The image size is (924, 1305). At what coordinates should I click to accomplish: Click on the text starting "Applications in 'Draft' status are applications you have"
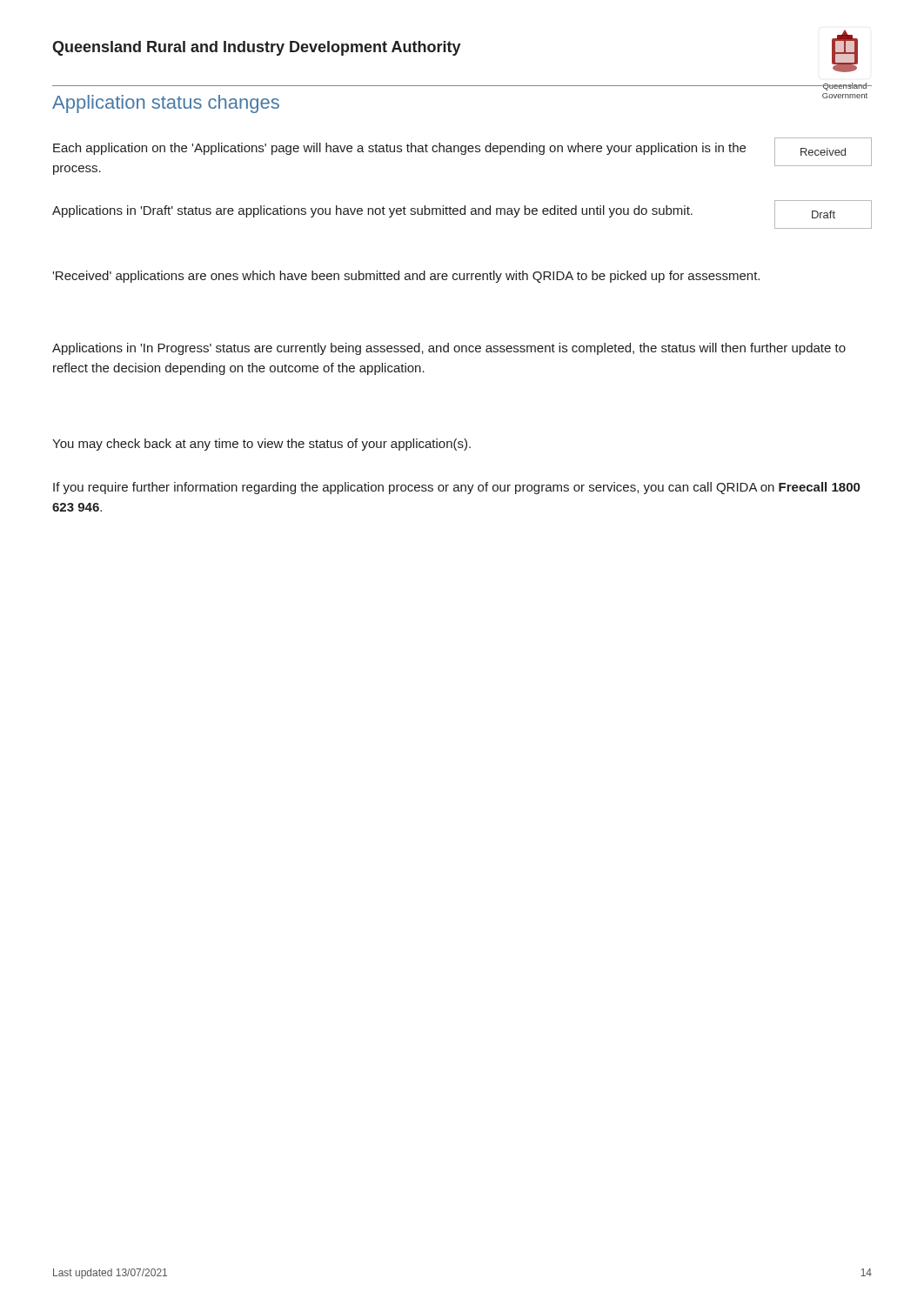coord(373,210)
